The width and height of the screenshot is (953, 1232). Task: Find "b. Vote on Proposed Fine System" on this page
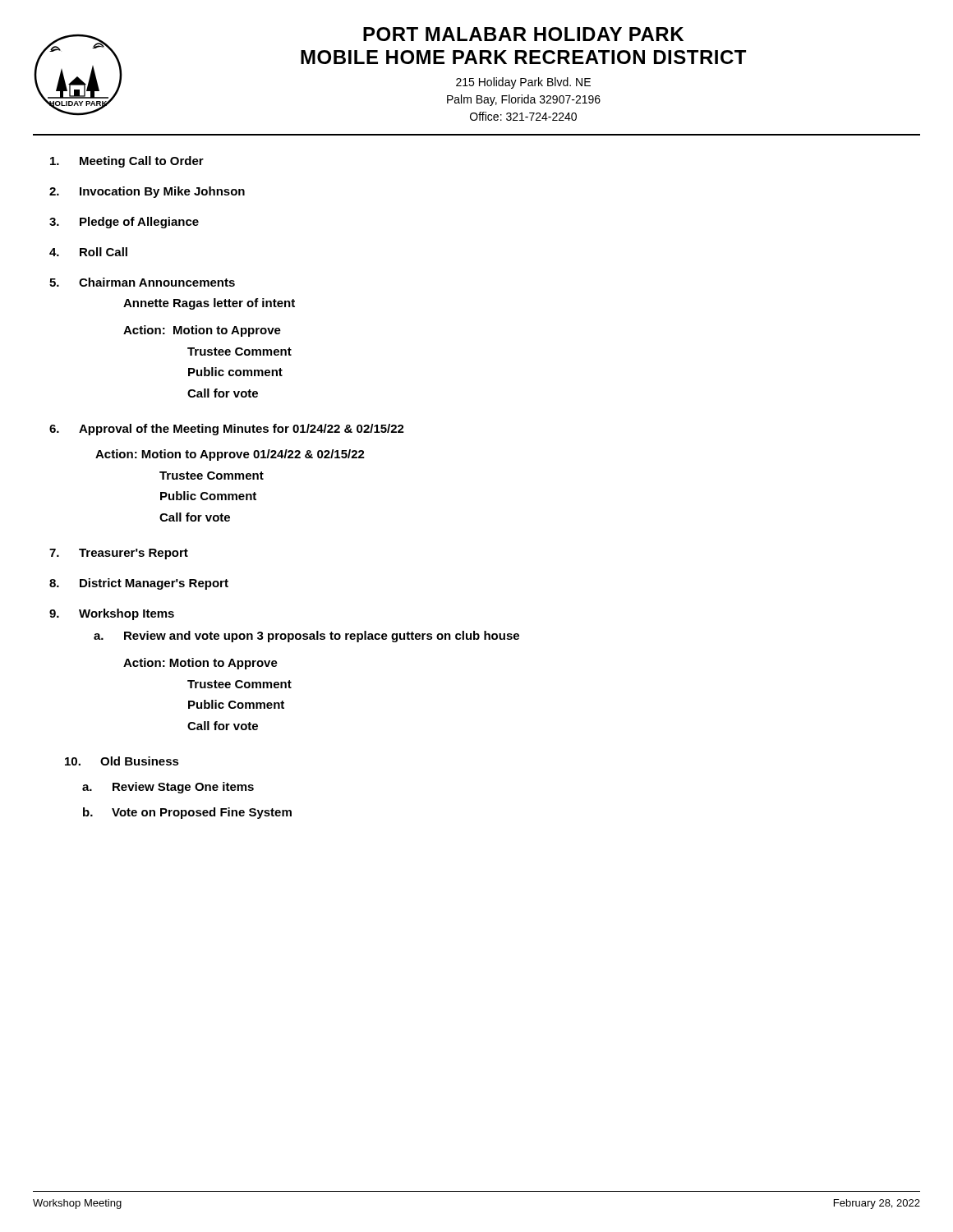[x=187, y=812]
